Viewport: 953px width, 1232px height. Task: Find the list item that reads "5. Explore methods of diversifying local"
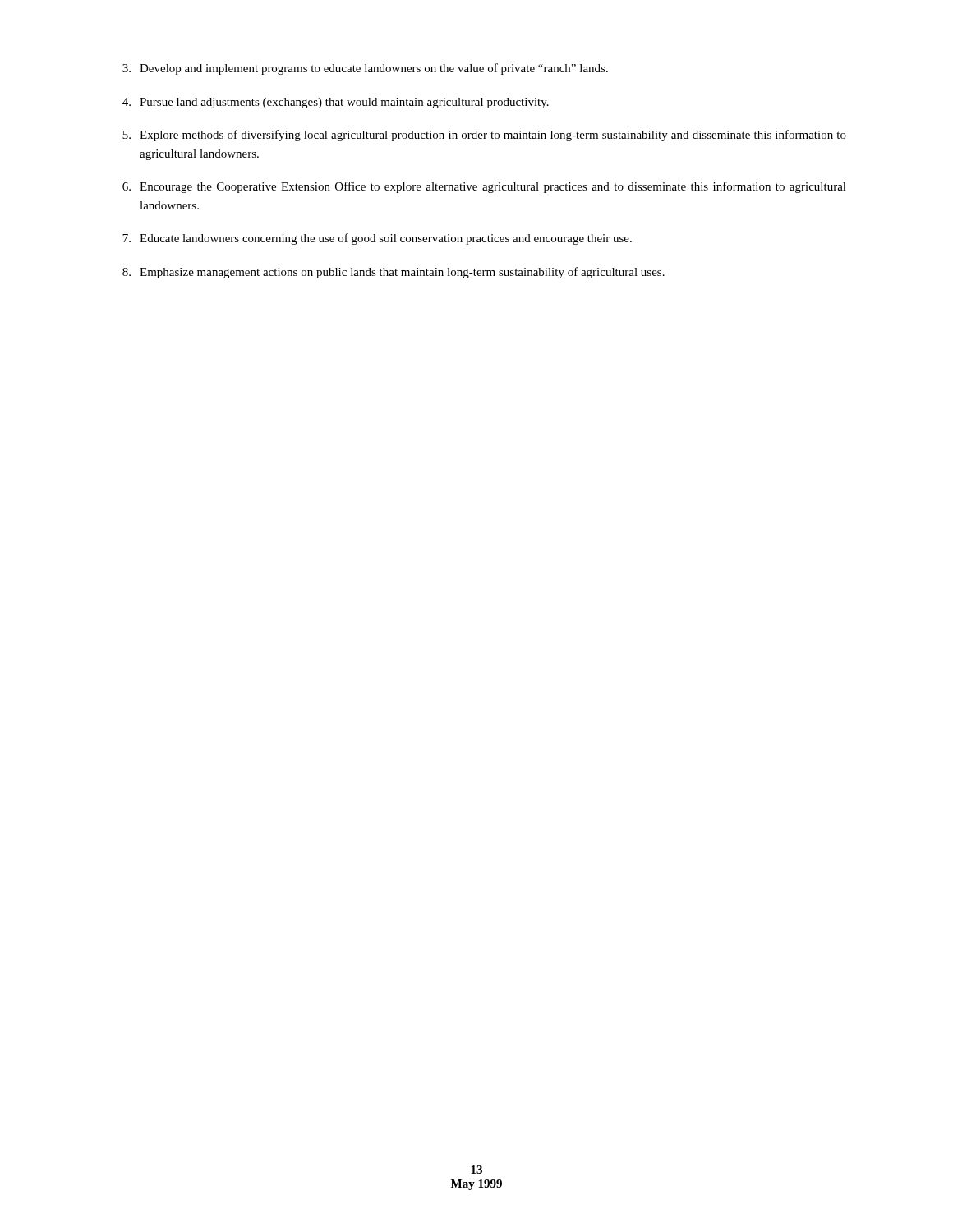coord(476,144)
